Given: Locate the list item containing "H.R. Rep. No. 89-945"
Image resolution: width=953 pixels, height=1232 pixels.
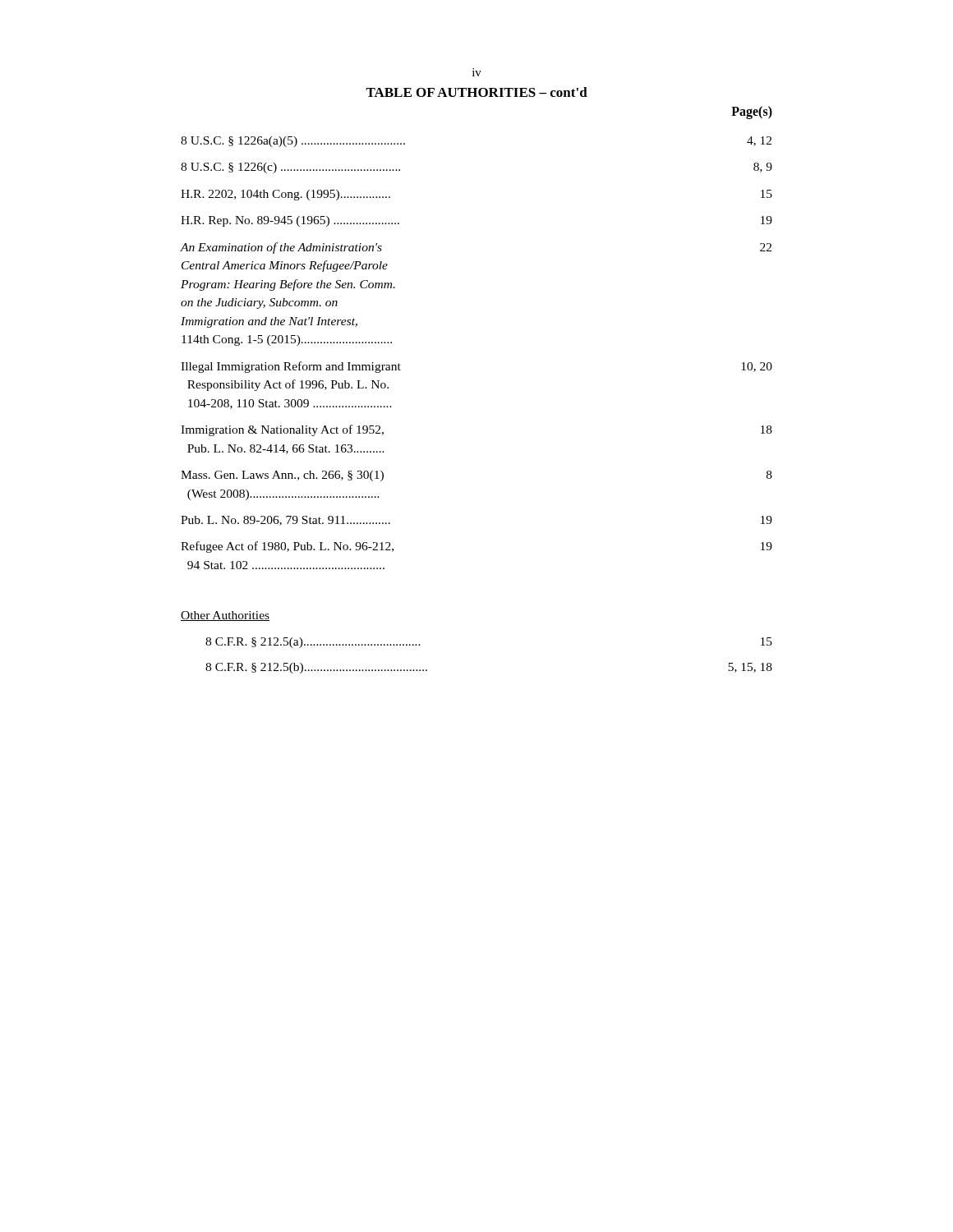Looking at the screenshot, I should [275, 221].
